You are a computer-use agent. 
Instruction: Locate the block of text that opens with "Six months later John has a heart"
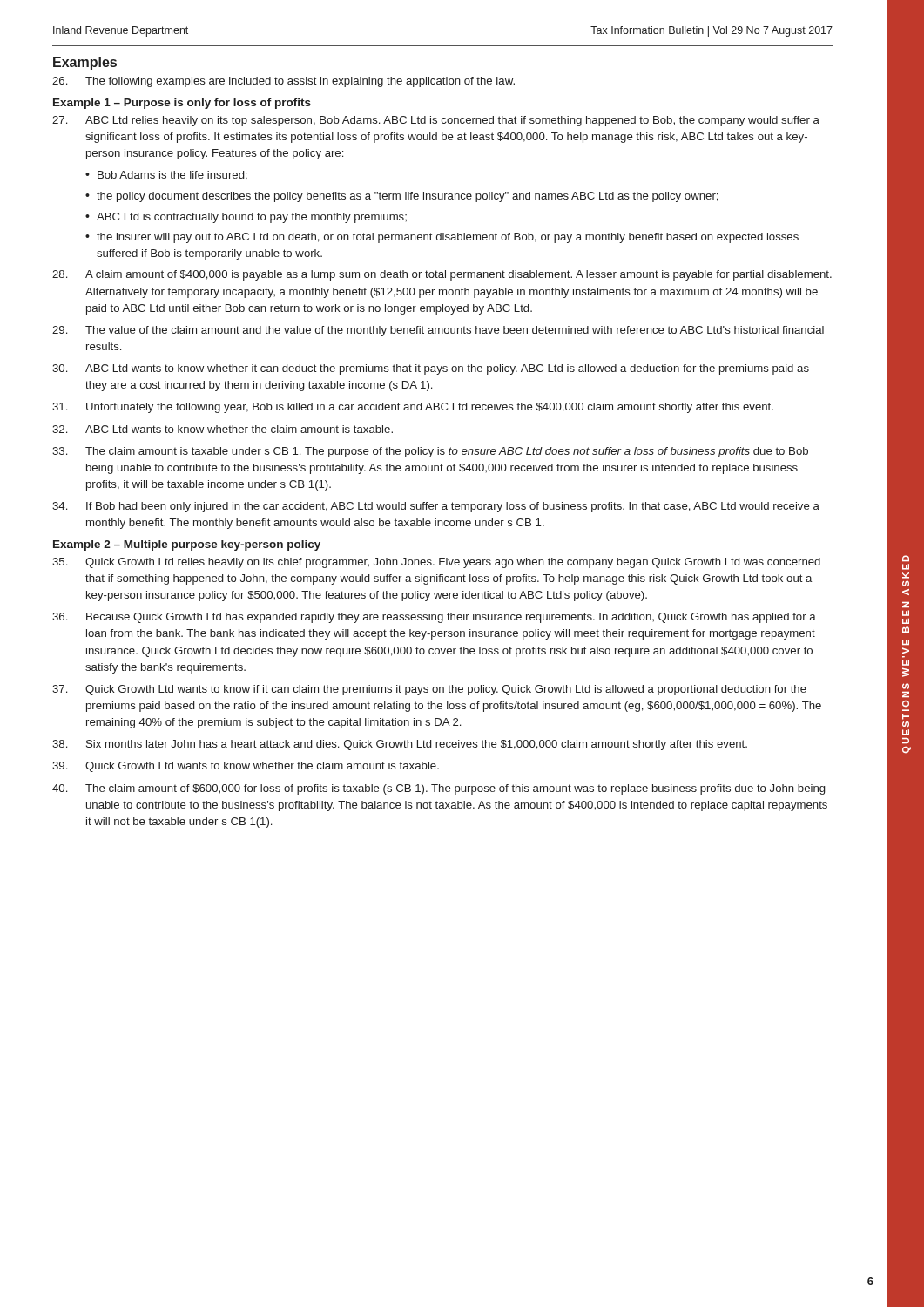[442, 744]
